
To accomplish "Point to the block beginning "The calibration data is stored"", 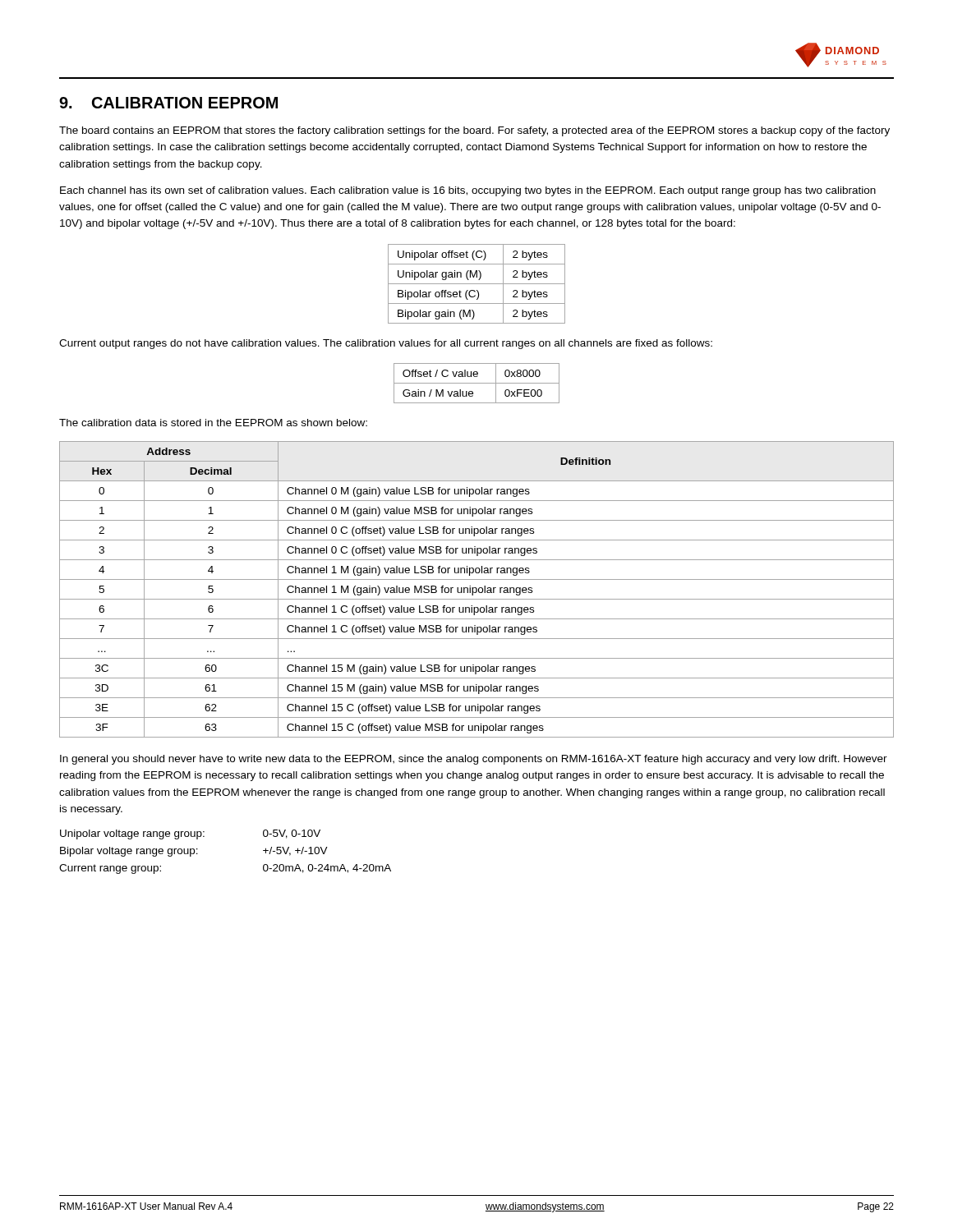I will pyautogui.click(x=213, y=423).
